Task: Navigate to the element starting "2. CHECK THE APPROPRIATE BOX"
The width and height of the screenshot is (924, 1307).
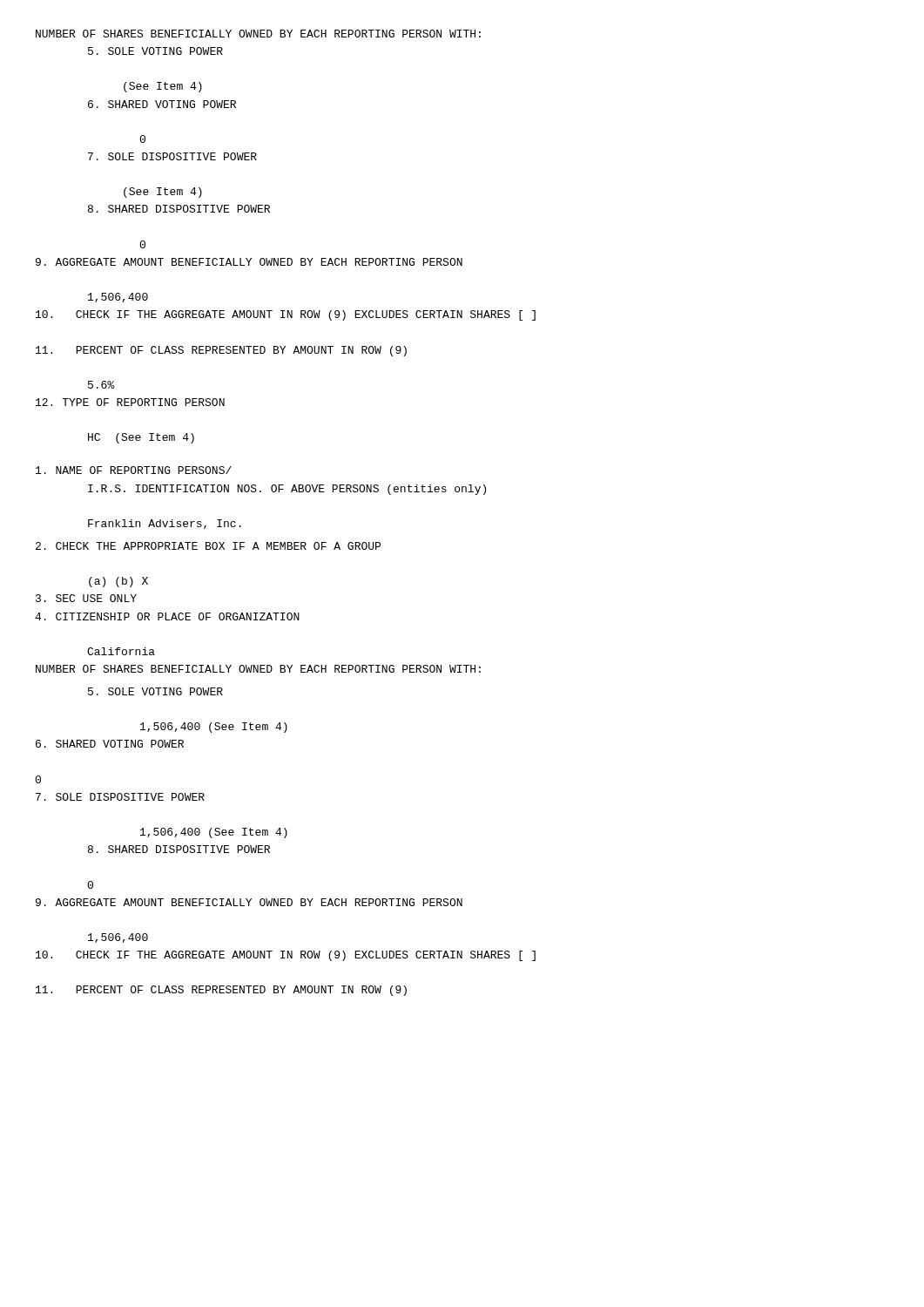Action: click(x=208, y=546)
